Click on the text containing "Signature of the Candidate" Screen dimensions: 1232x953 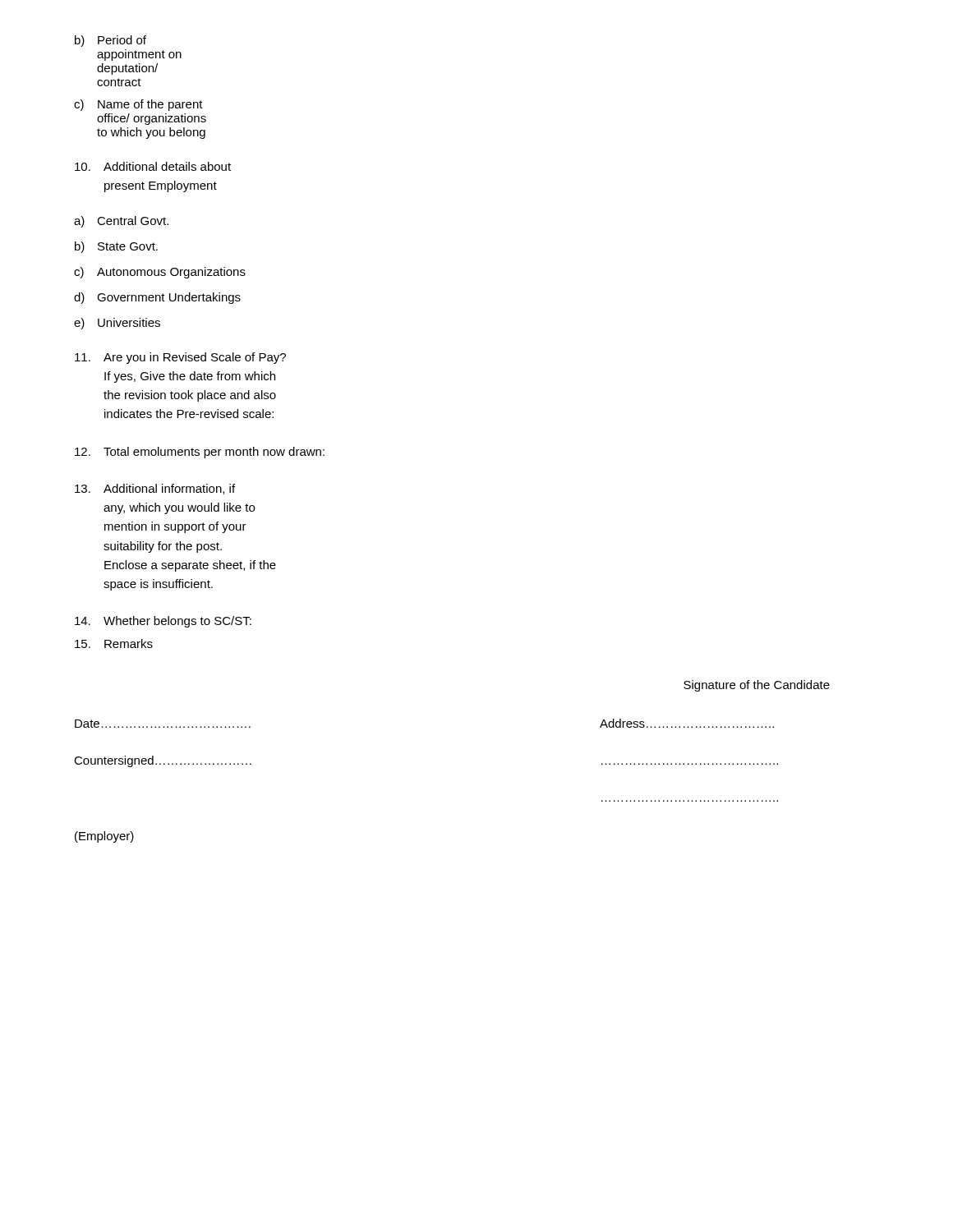(756, 684)
